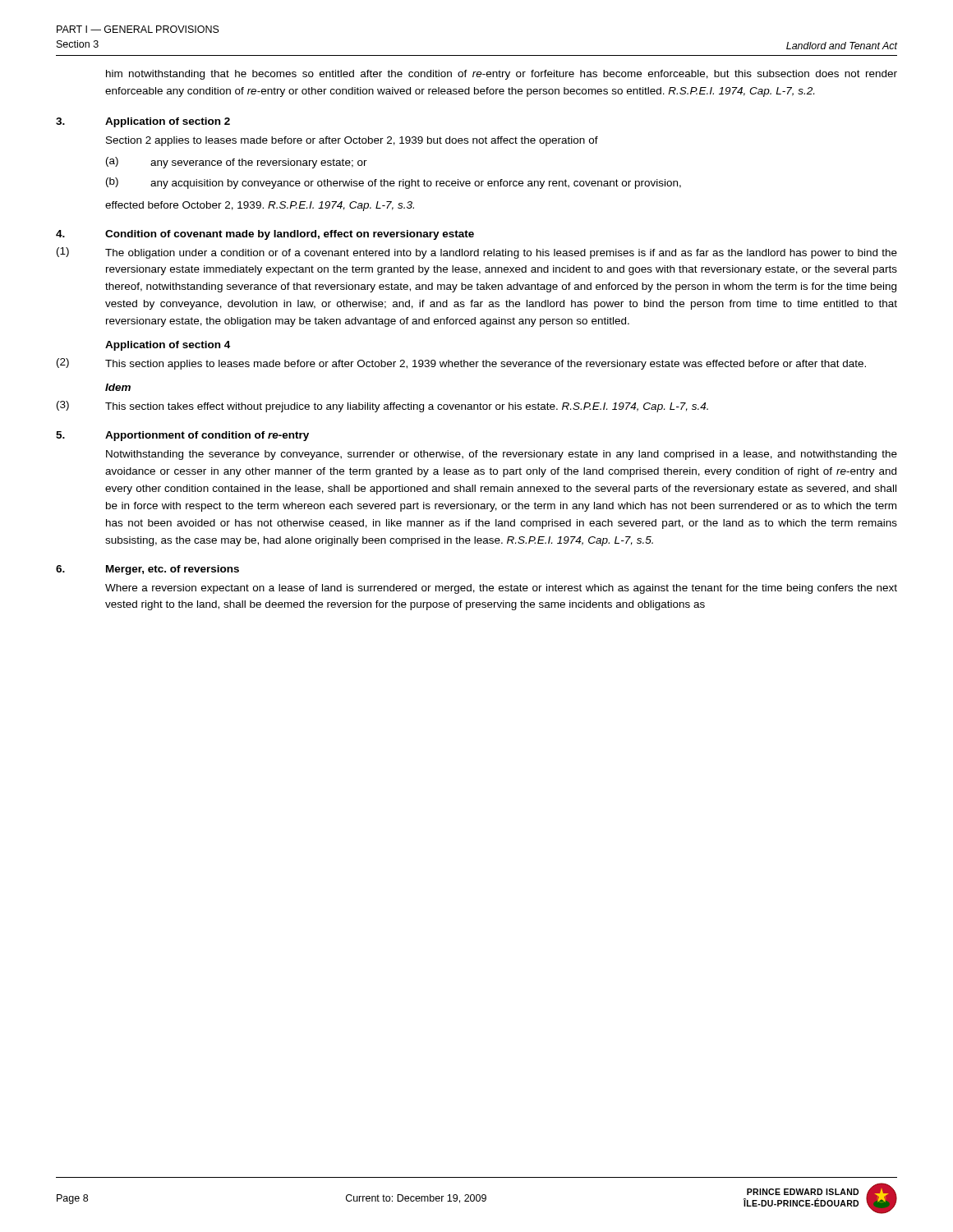Select the text block that says "This section applies"

coord(486,364)
